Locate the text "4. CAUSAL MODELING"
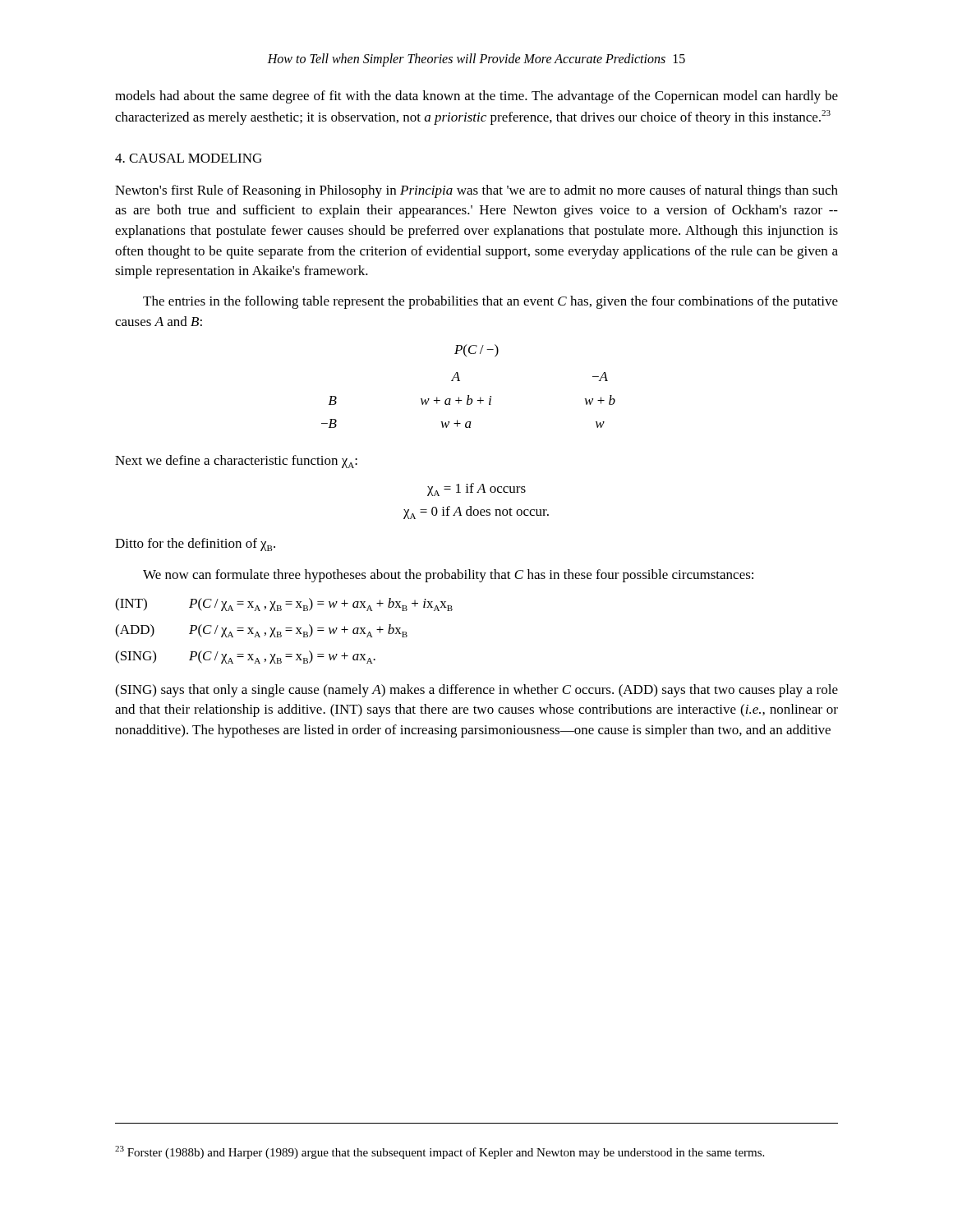Screen dimensions: 1232x953 click(x=189, y=158)
